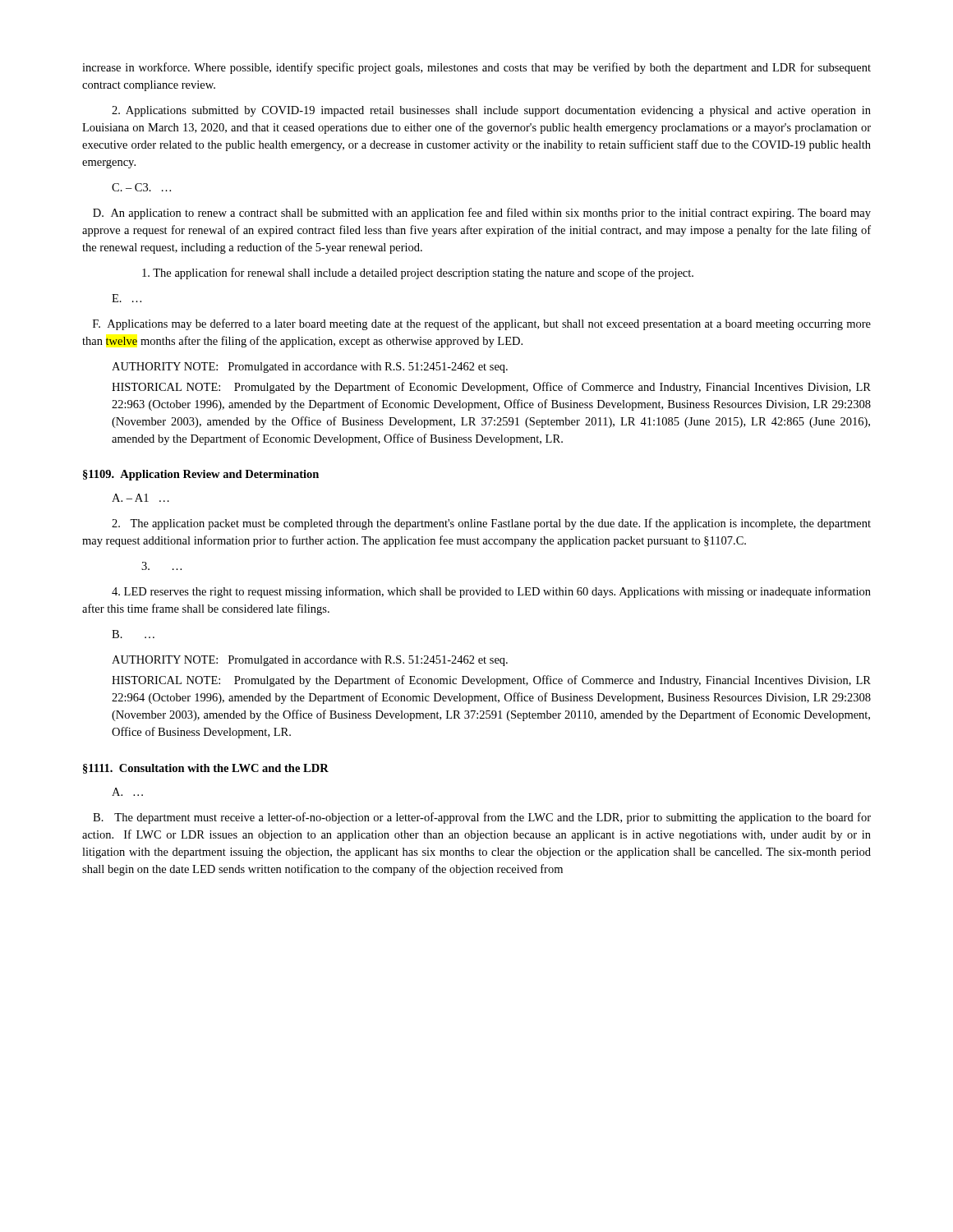Click where it says "C. – C3. …"
This screenshot has width=953, height=1232.
click(142, 187)
